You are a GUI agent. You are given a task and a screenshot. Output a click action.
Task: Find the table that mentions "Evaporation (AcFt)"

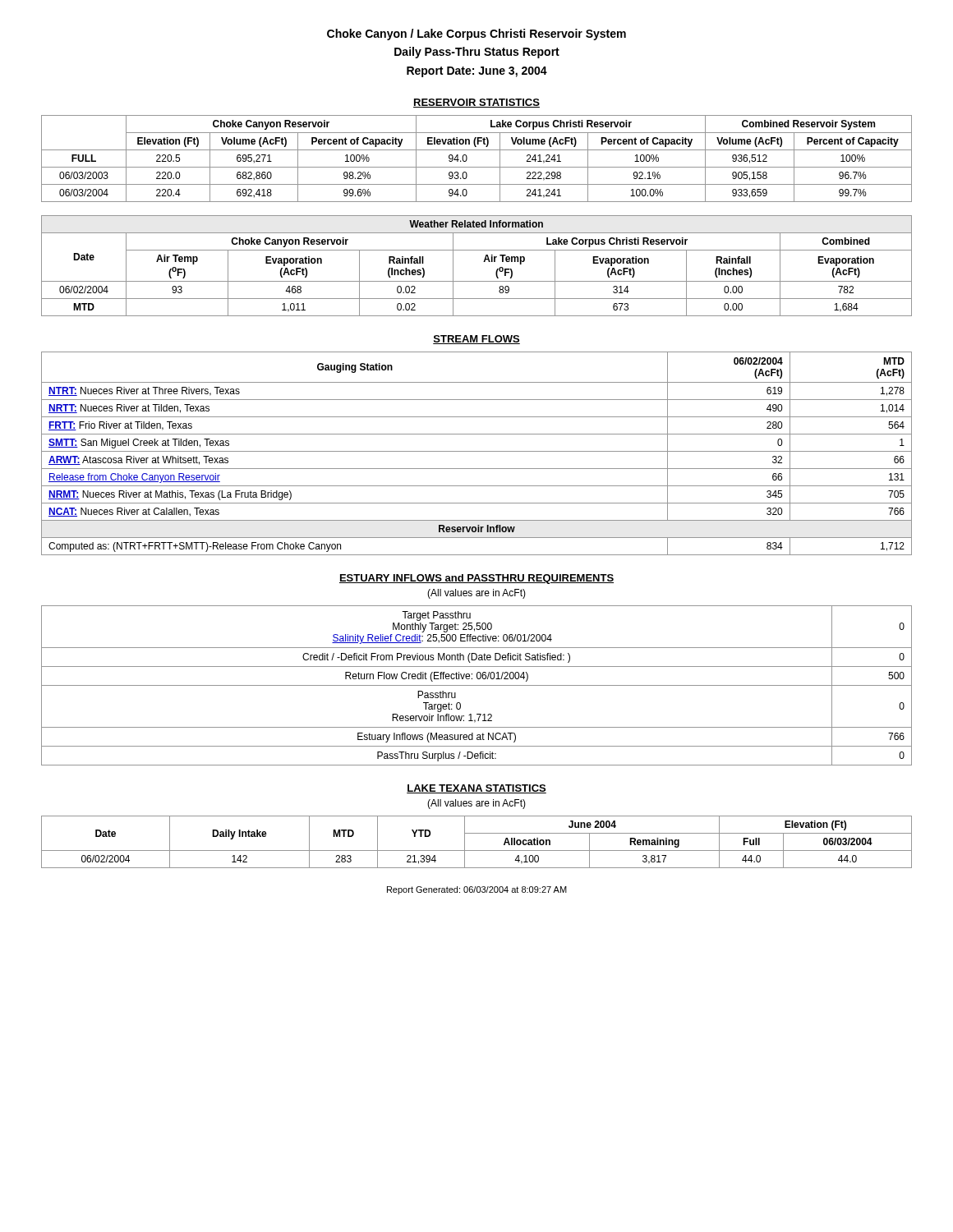point(476,266)
